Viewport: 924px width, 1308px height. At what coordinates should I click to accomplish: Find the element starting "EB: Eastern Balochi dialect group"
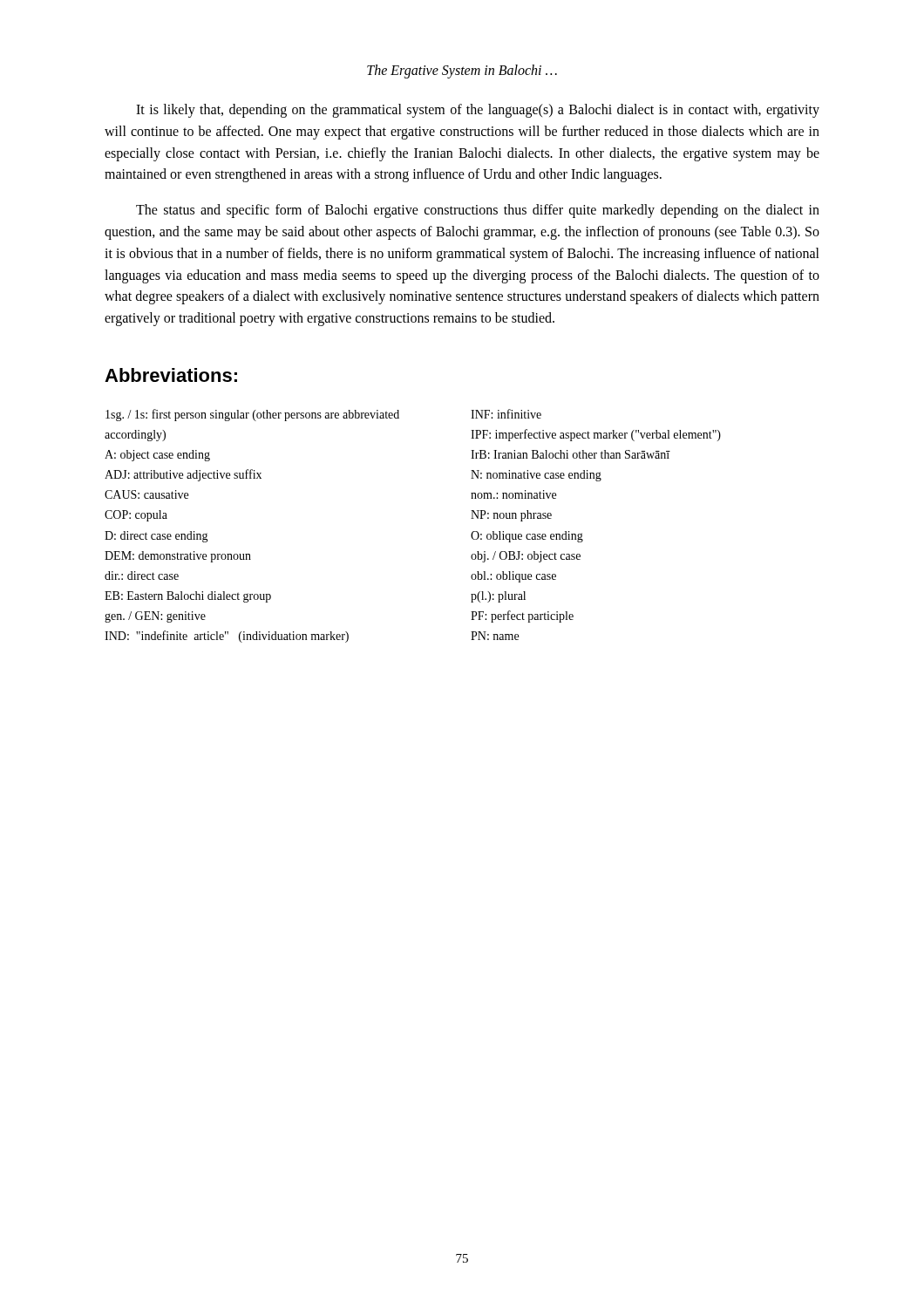coord(188,596)
